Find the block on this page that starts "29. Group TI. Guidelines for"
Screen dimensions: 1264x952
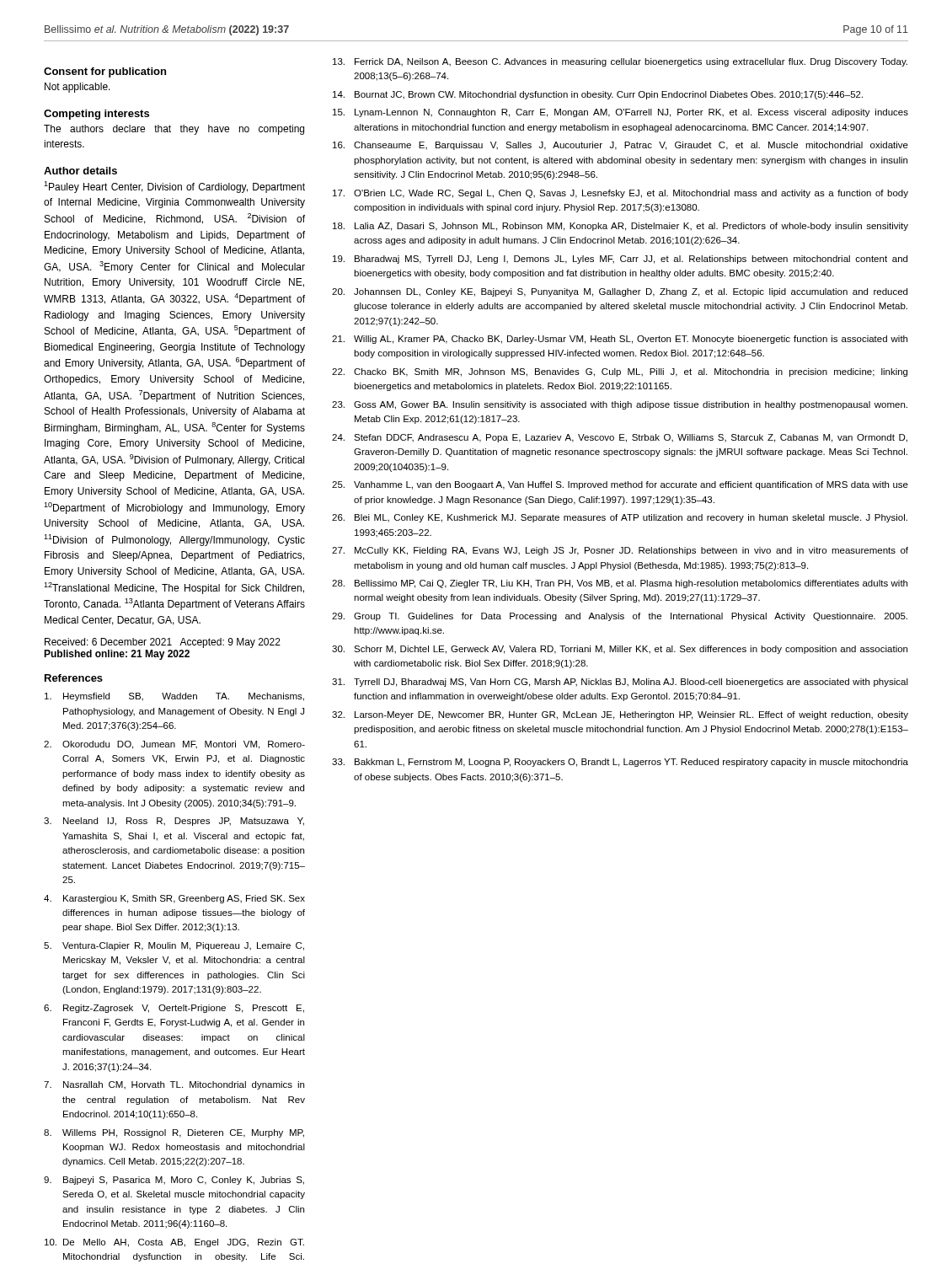click(620, 624)
